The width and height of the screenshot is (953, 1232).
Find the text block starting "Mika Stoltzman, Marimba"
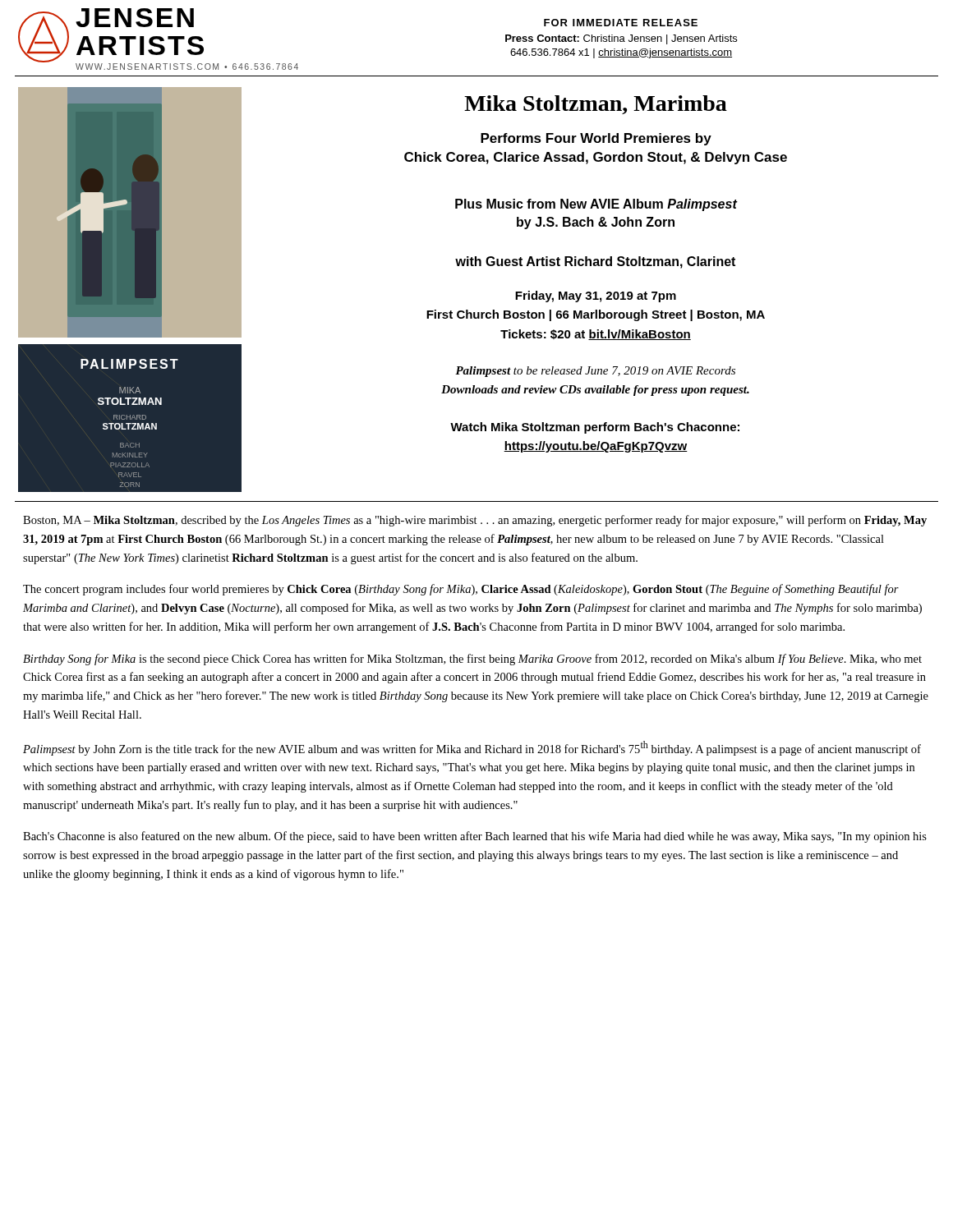click(596, 103)
